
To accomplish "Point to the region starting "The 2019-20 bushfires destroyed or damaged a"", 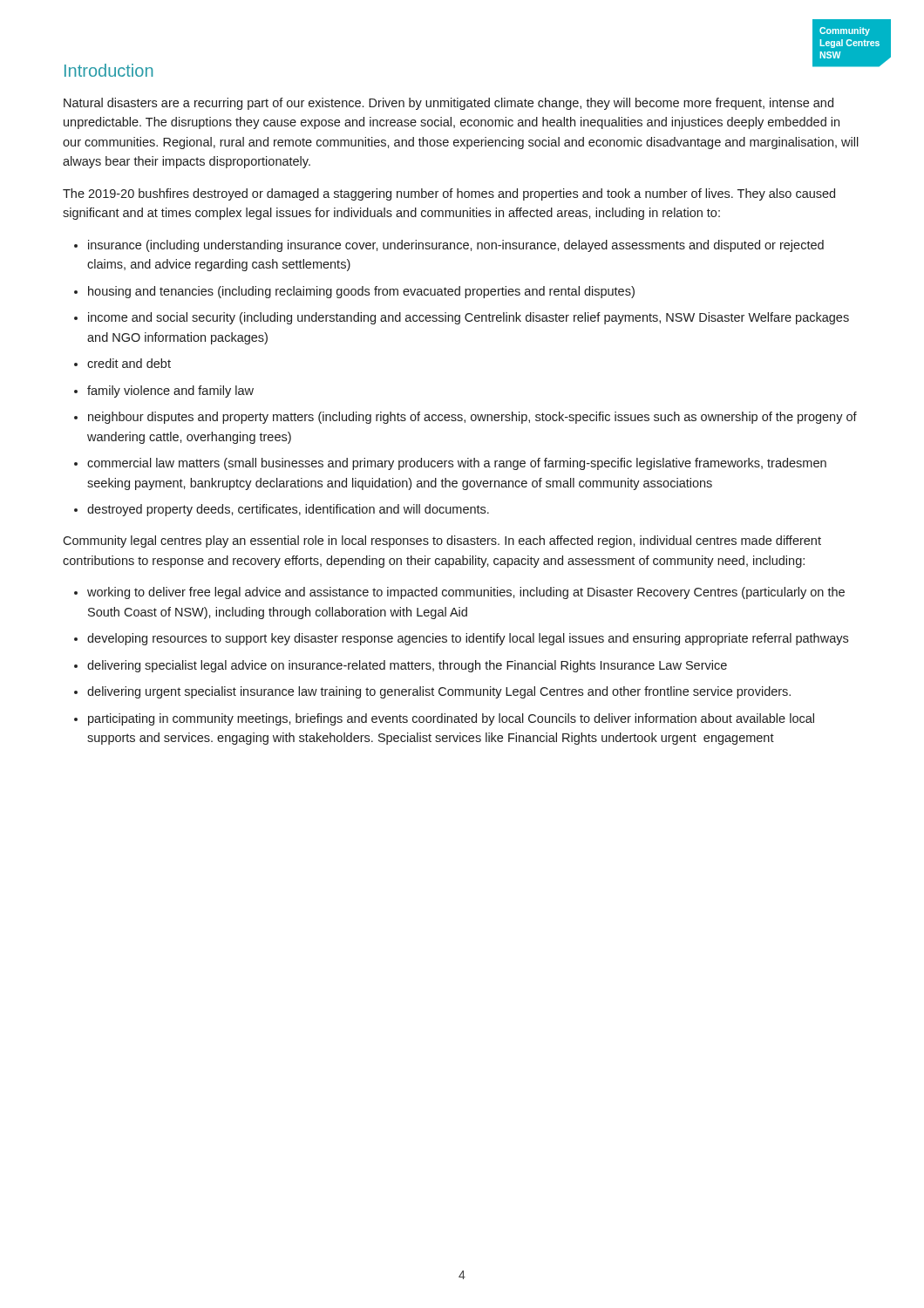I will (449, 203).
